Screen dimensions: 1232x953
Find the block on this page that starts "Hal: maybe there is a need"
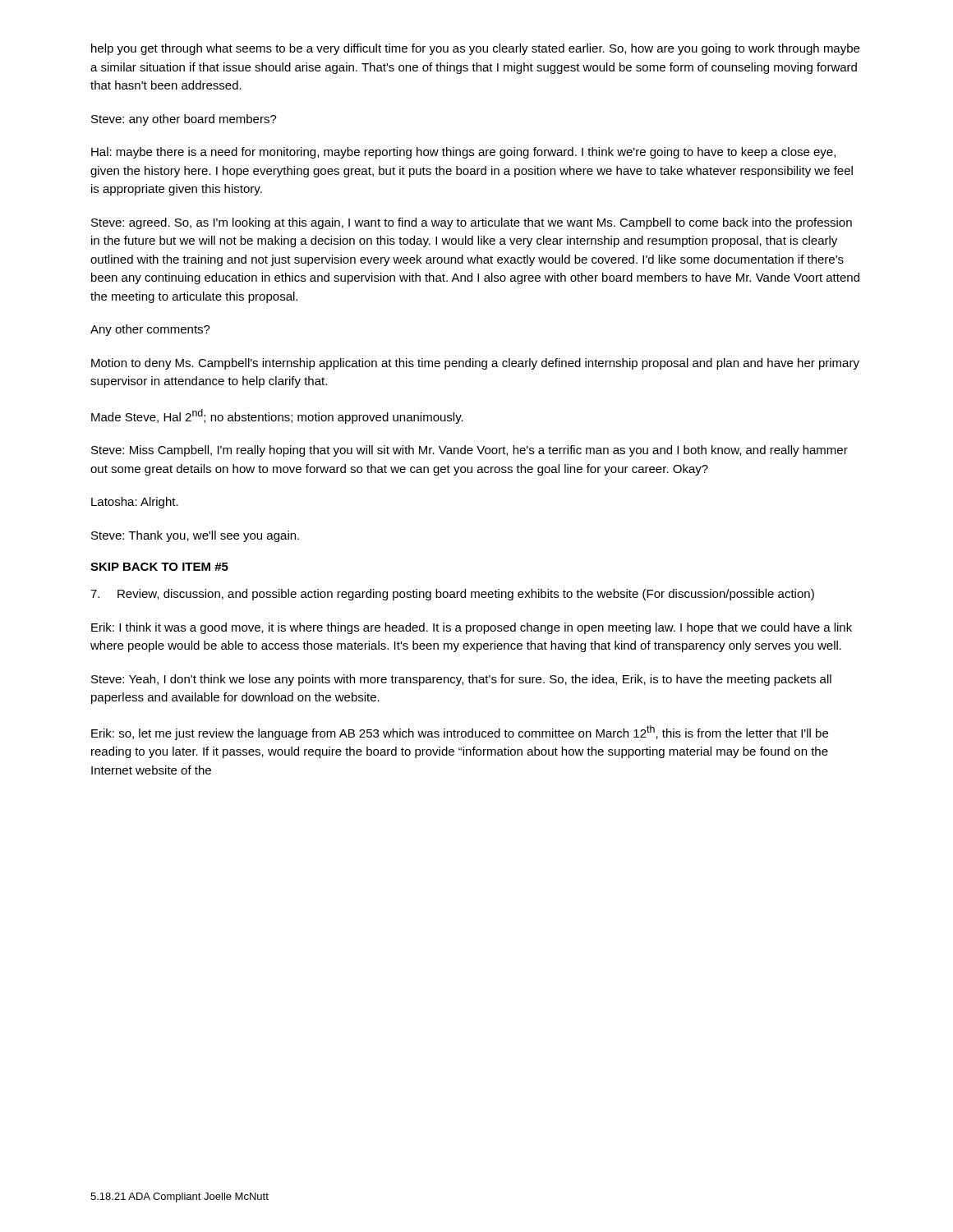(472, 170)
